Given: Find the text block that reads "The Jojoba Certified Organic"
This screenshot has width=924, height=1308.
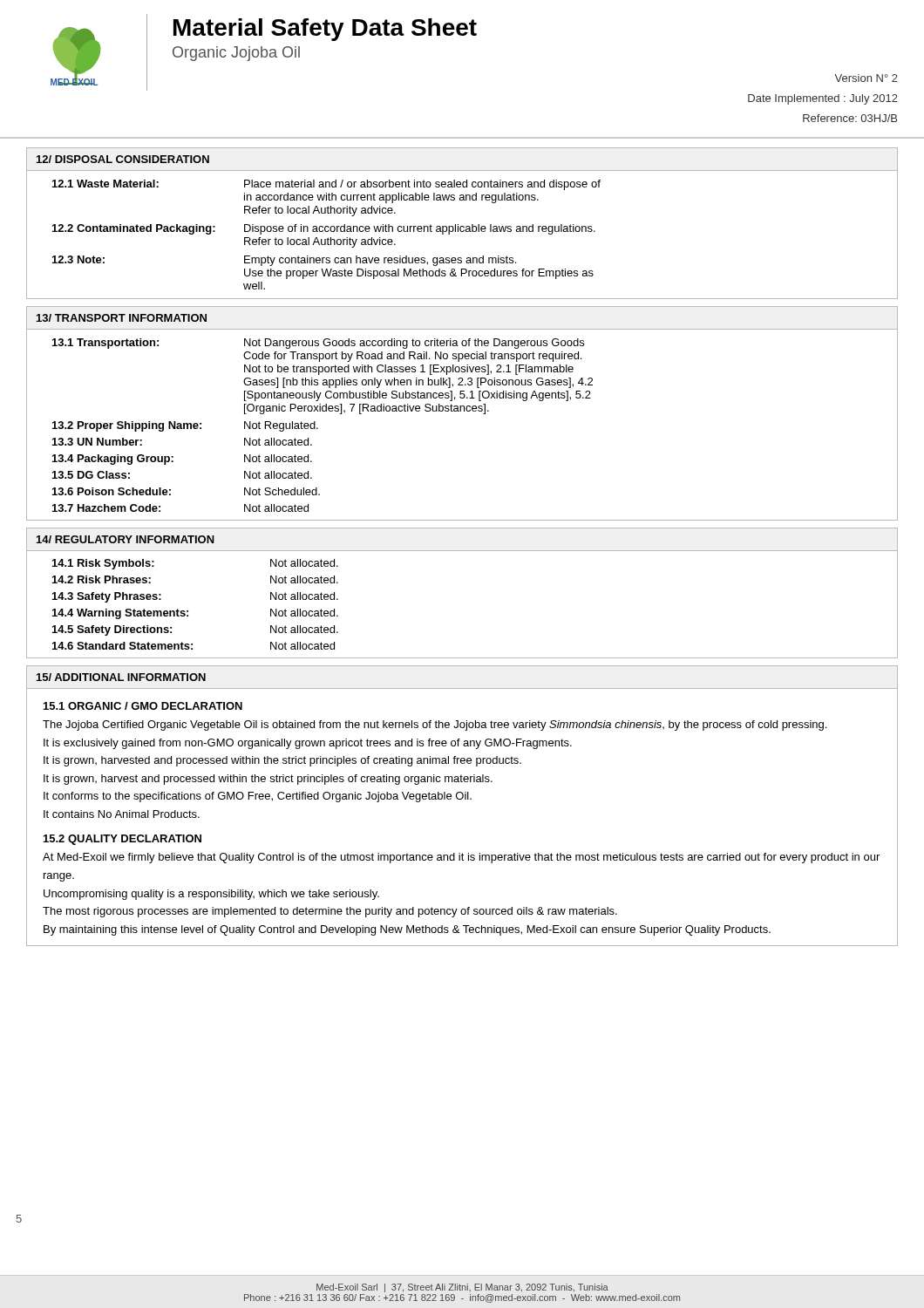Looking at the screenshot, I should point(435,769).
